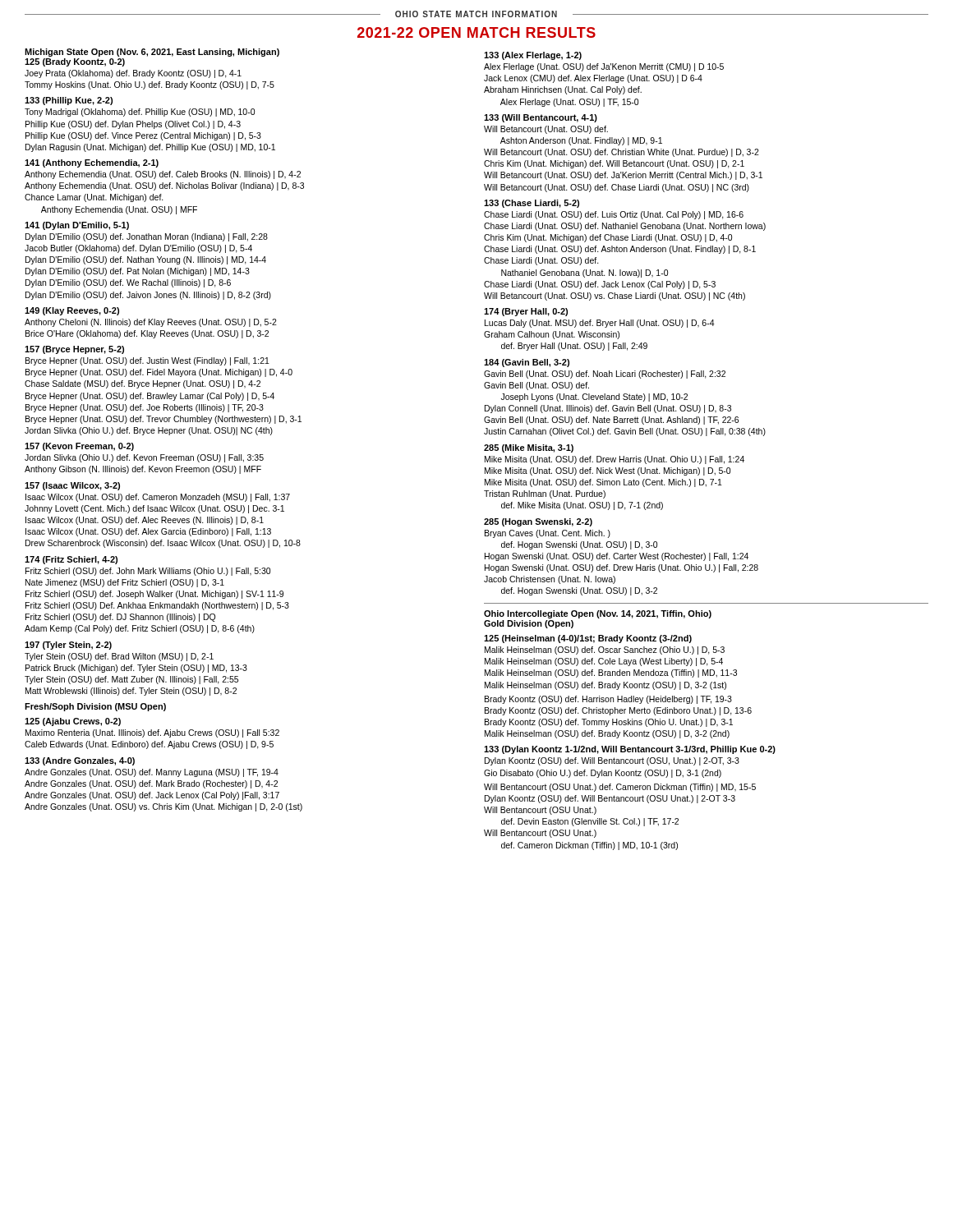Viewport: 953px width, 1232px height.
Task: Click on the section header containing "285 (Hogan Swenski, 2-2)"
Action: [x=538, y=521]
